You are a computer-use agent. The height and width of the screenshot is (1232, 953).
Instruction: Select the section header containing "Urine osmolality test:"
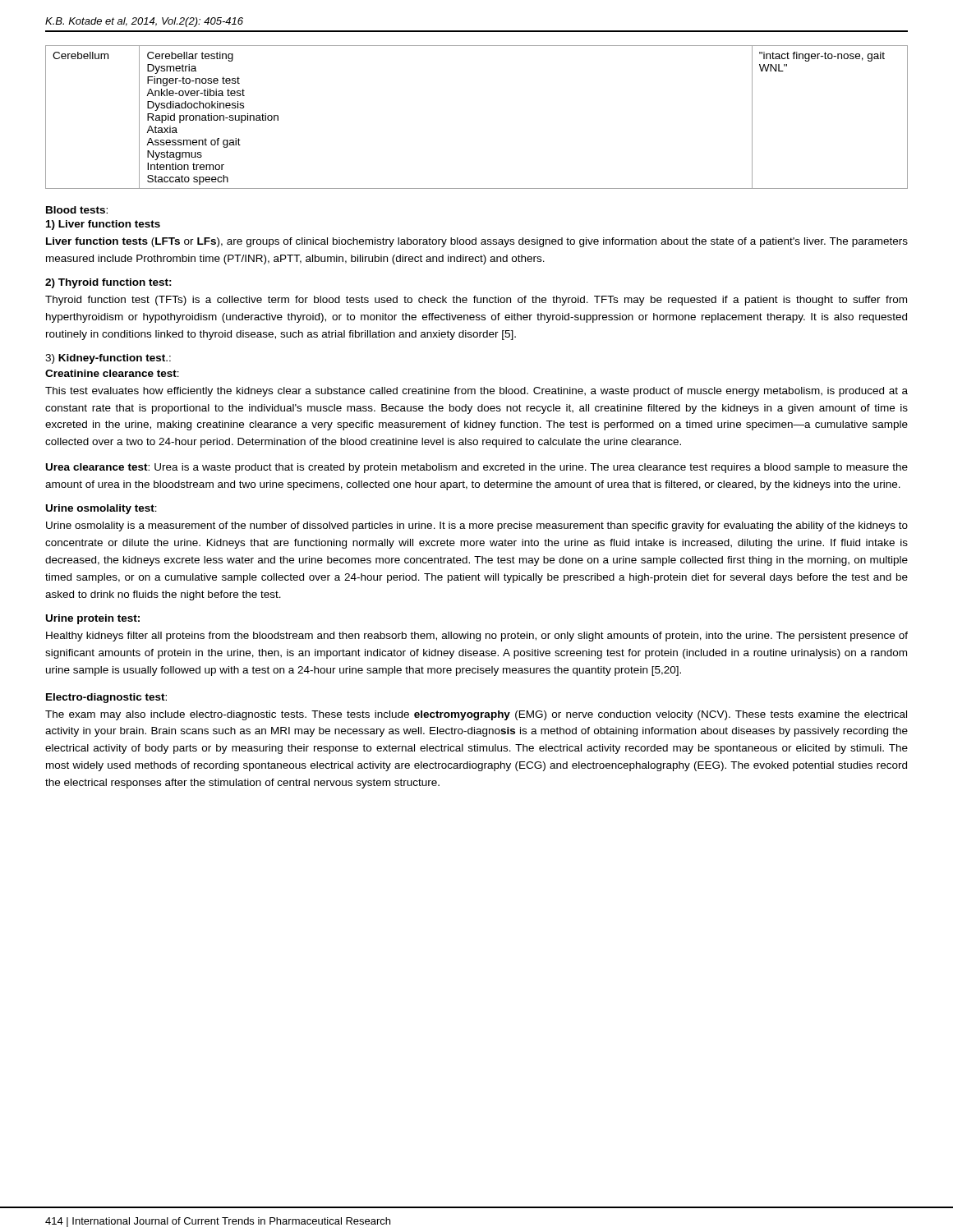point(101,508)
